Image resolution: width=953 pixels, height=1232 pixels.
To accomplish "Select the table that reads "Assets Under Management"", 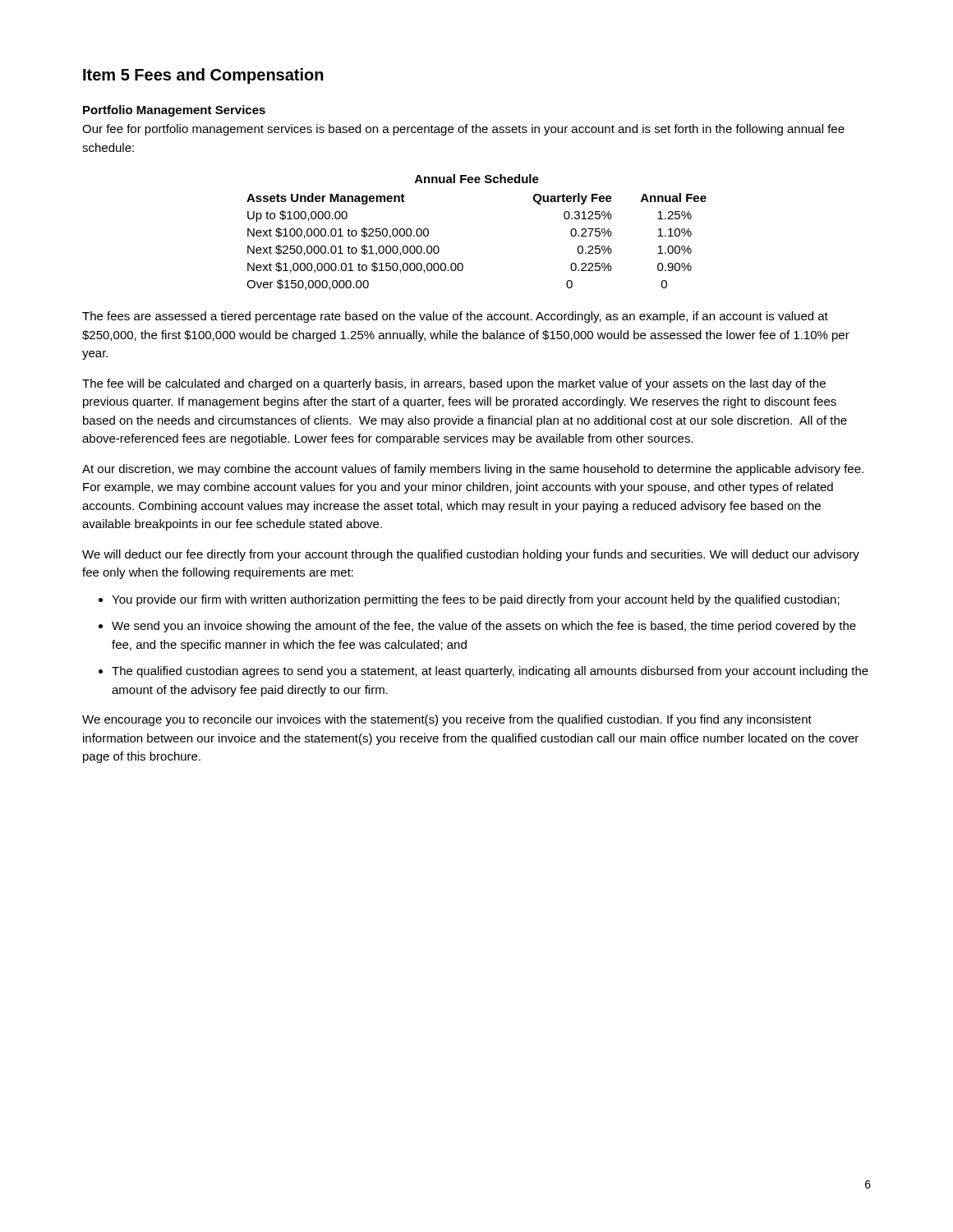I will pyautogui.click(x=476, y=232).
